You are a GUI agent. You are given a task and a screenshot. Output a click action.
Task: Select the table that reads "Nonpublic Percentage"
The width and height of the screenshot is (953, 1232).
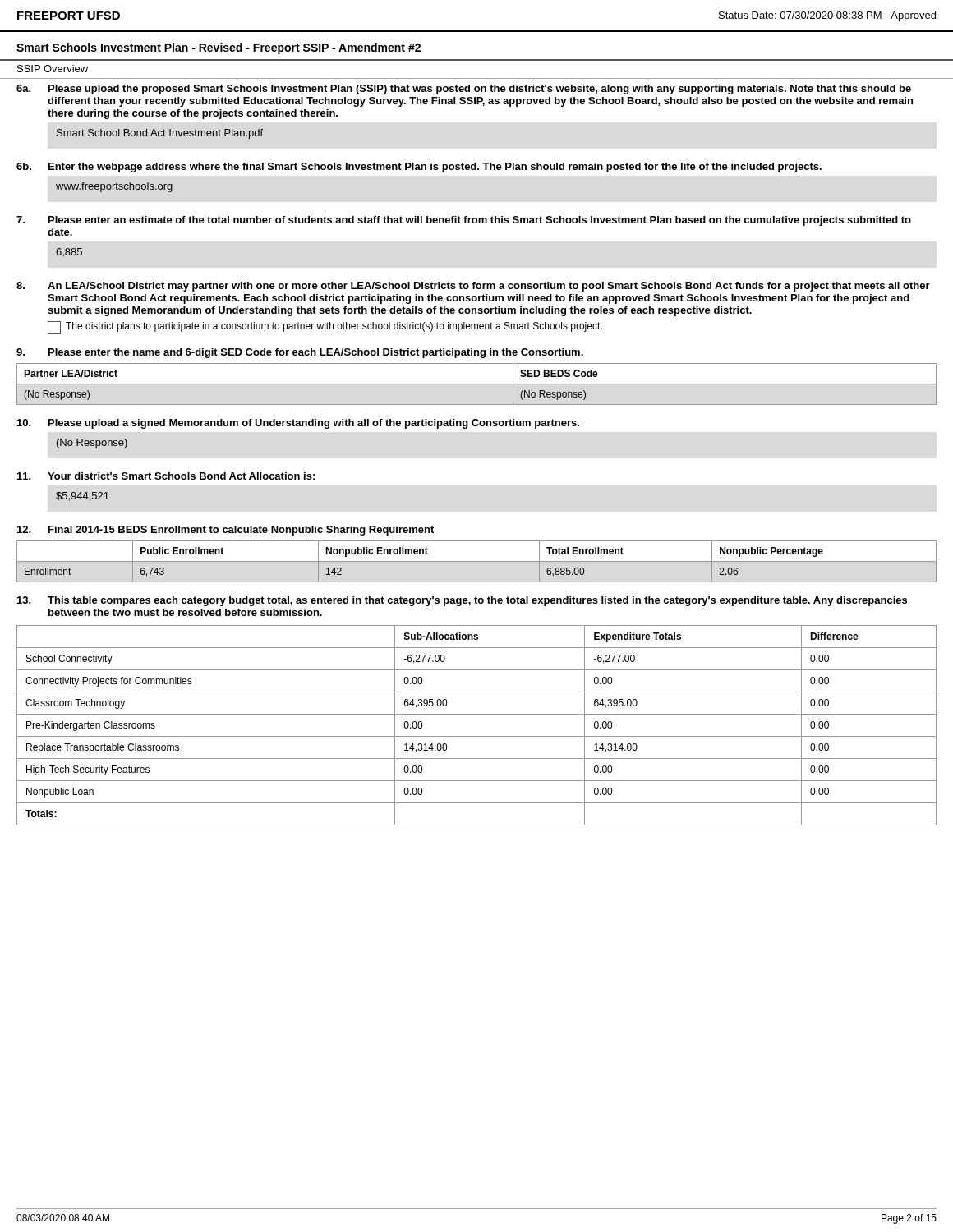[x=476, y=561]
